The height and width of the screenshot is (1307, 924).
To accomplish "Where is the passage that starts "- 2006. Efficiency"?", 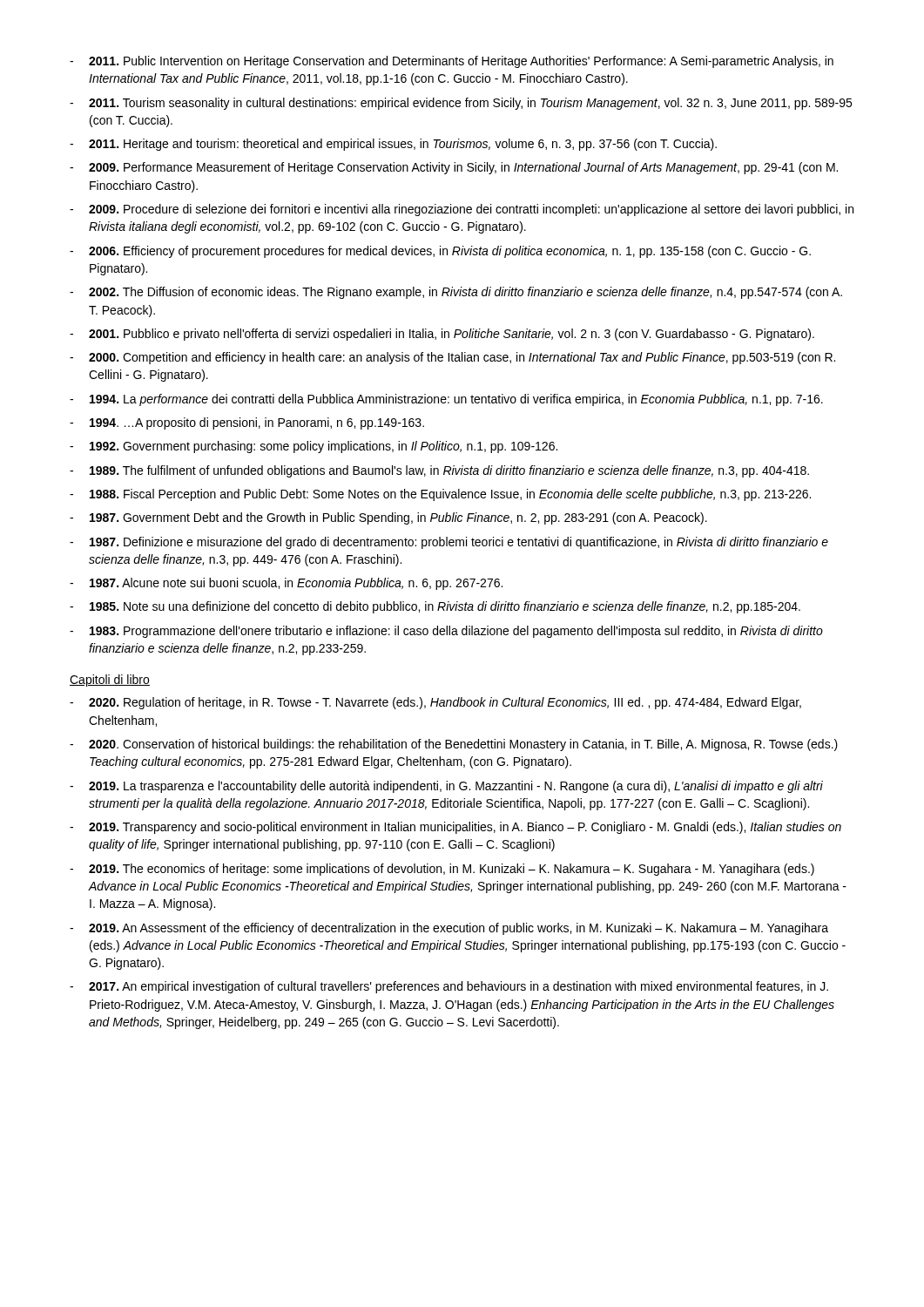I will tap(462, 260).
